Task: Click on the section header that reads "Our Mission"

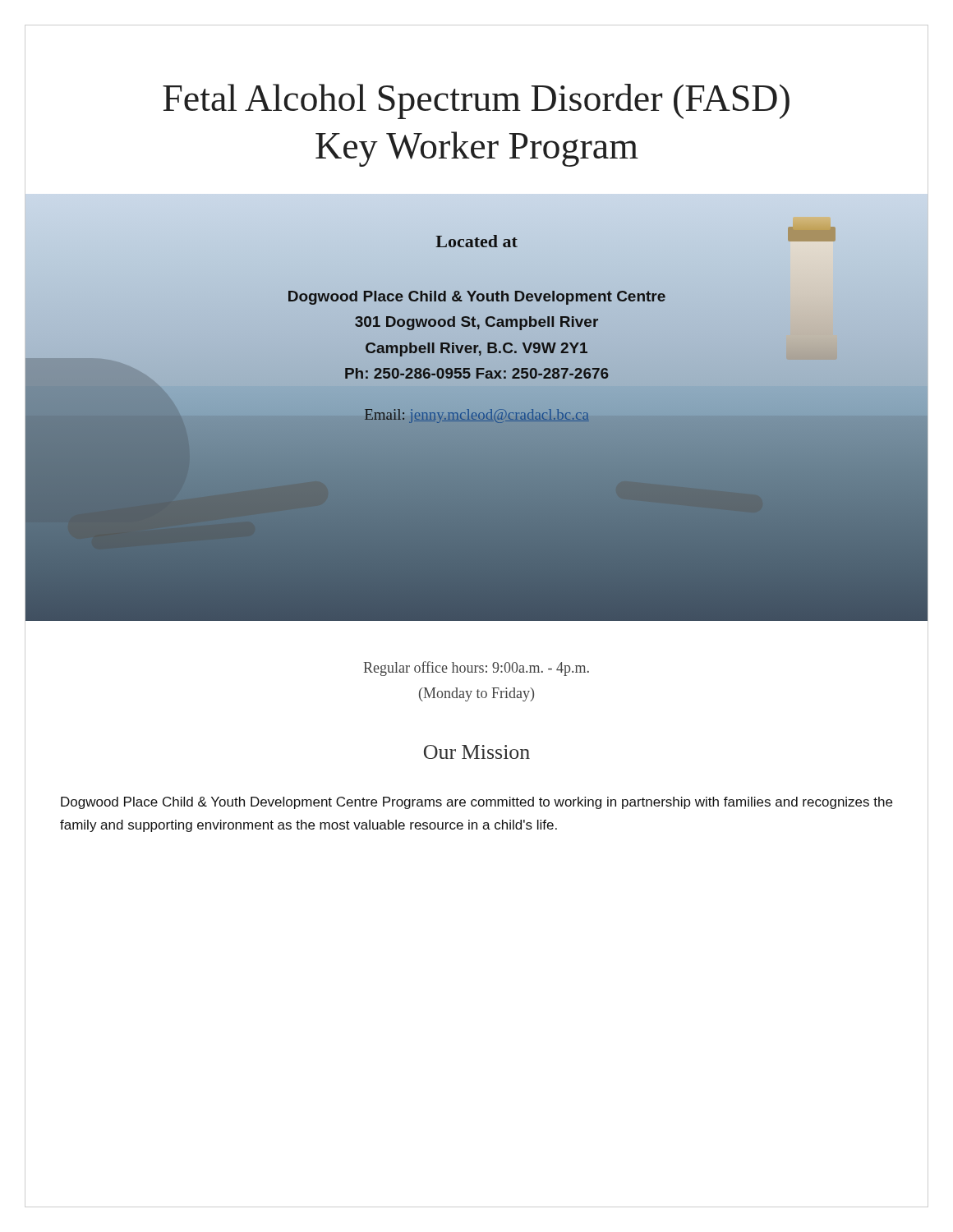Action: coord(476,752)
